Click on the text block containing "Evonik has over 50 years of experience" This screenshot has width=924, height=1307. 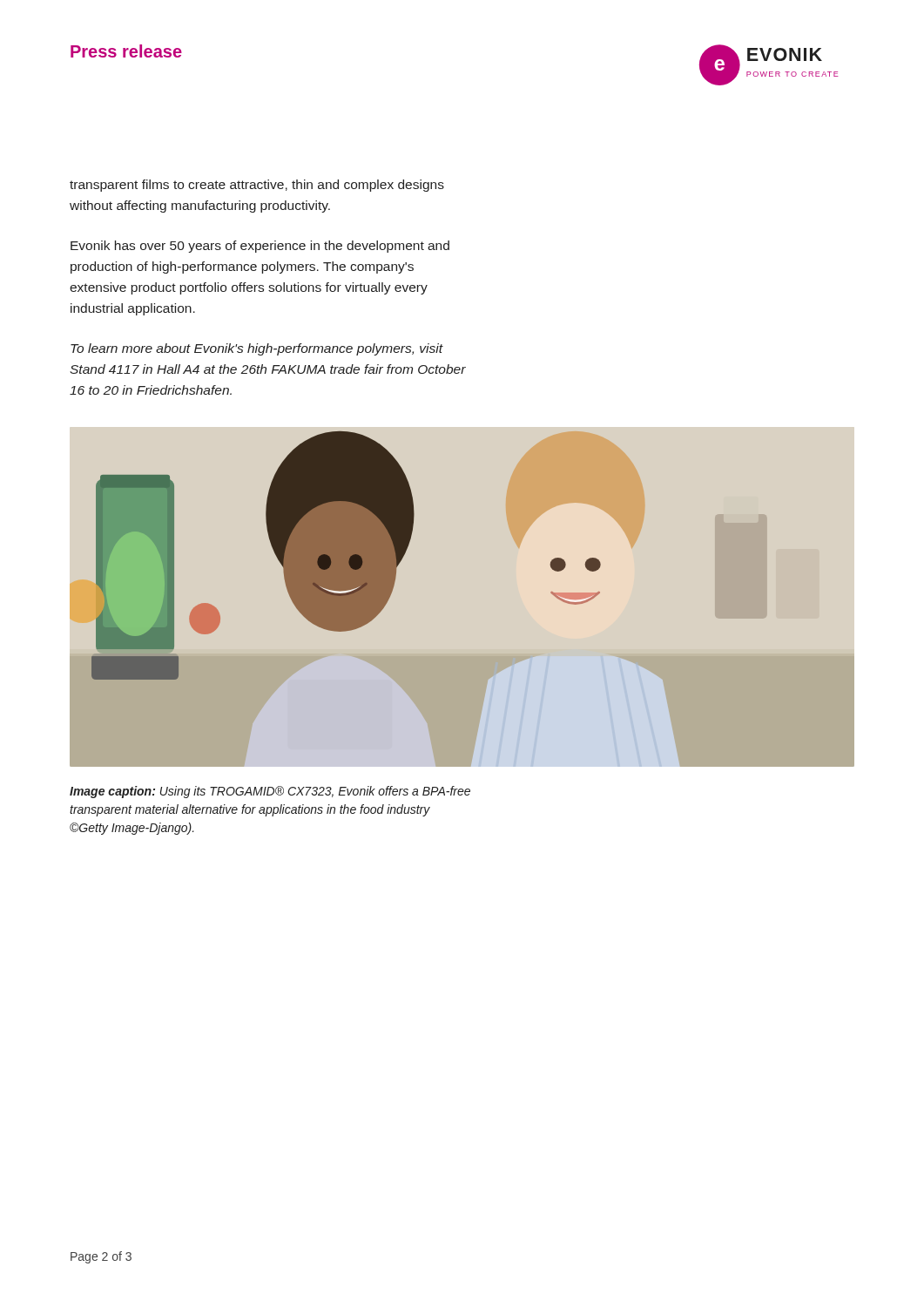(260, 277)
